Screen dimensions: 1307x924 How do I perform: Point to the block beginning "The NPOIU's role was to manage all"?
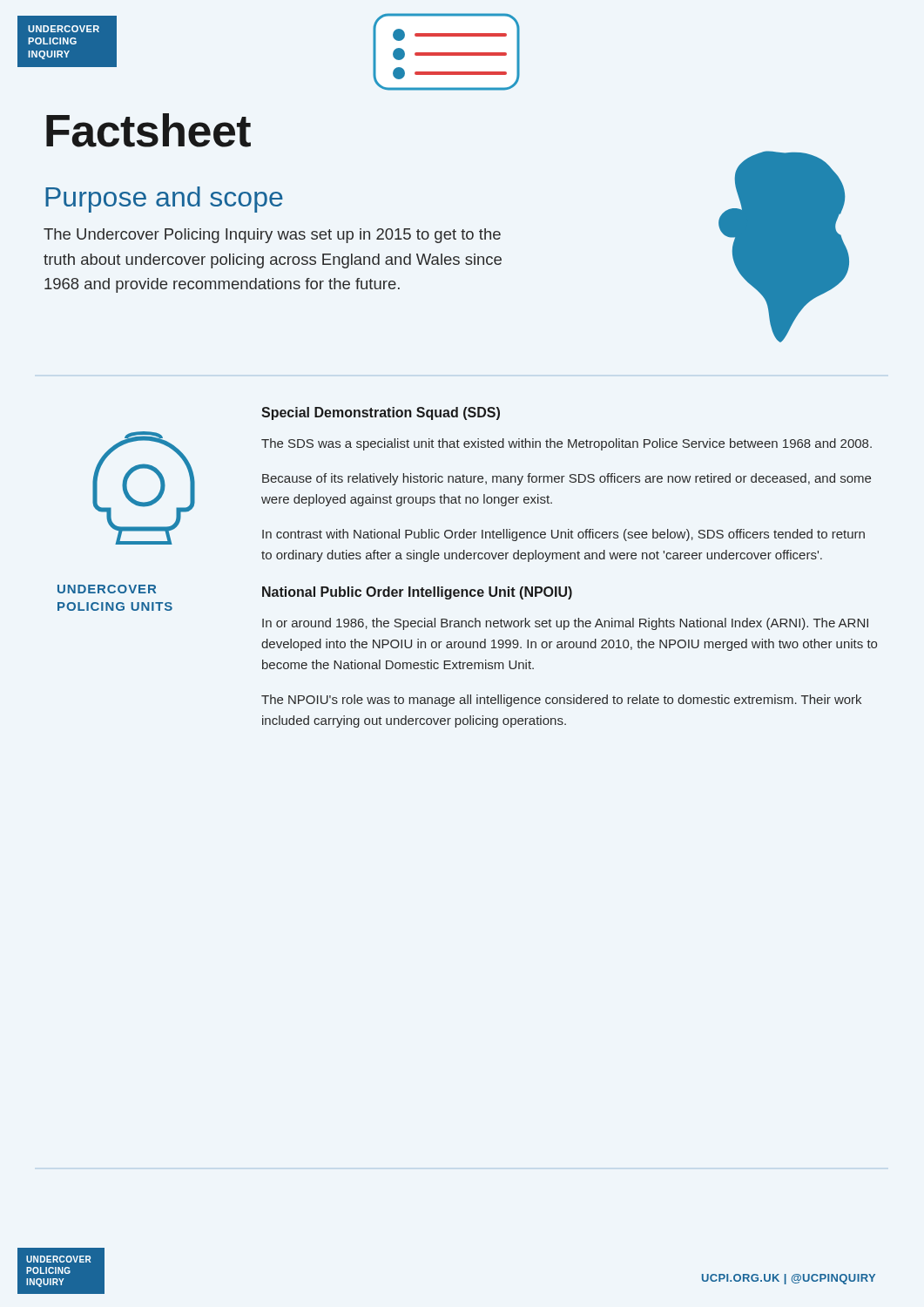(x=570, y=710)
